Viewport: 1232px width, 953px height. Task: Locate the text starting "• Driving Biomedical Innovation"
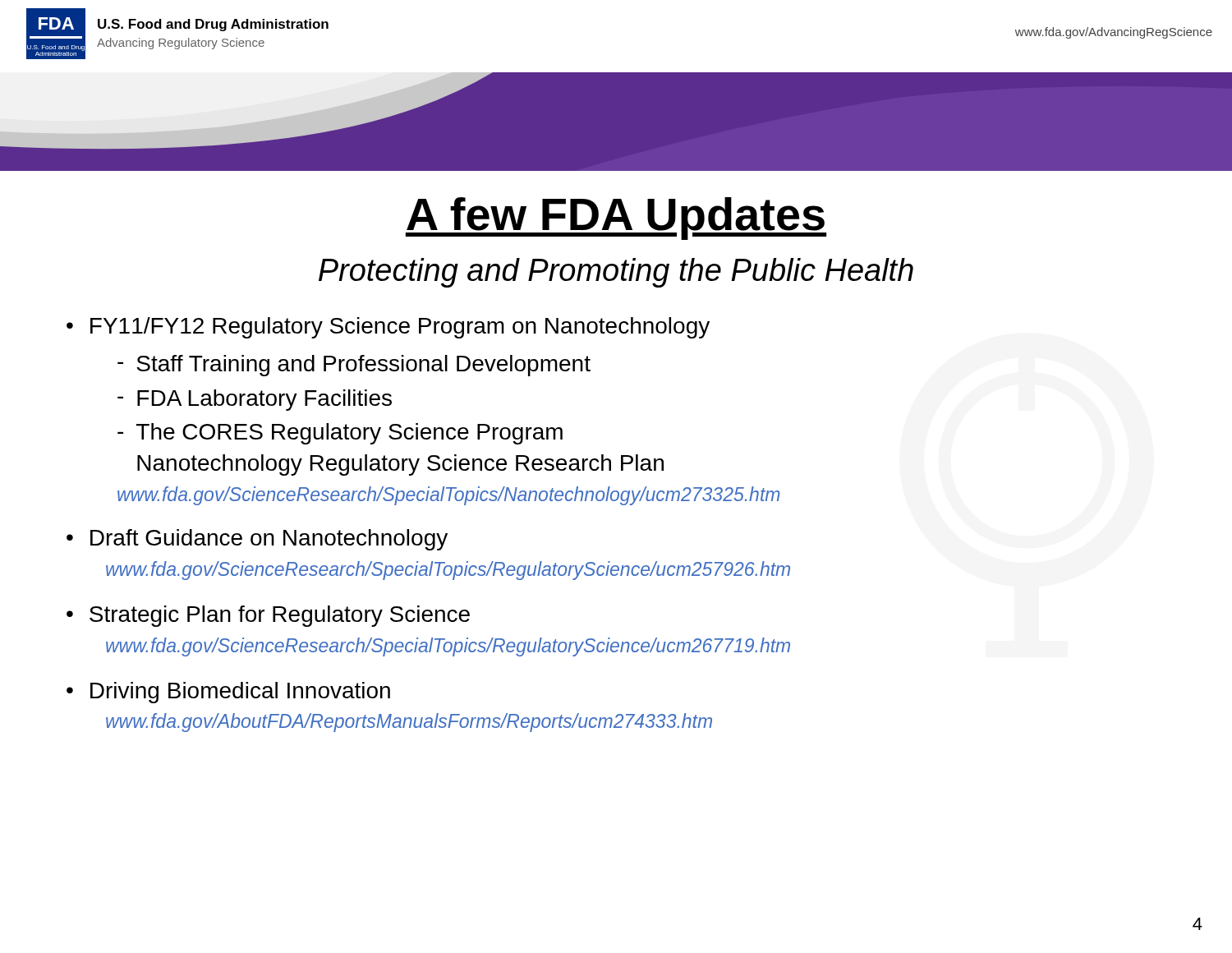(x=229, y=690)
